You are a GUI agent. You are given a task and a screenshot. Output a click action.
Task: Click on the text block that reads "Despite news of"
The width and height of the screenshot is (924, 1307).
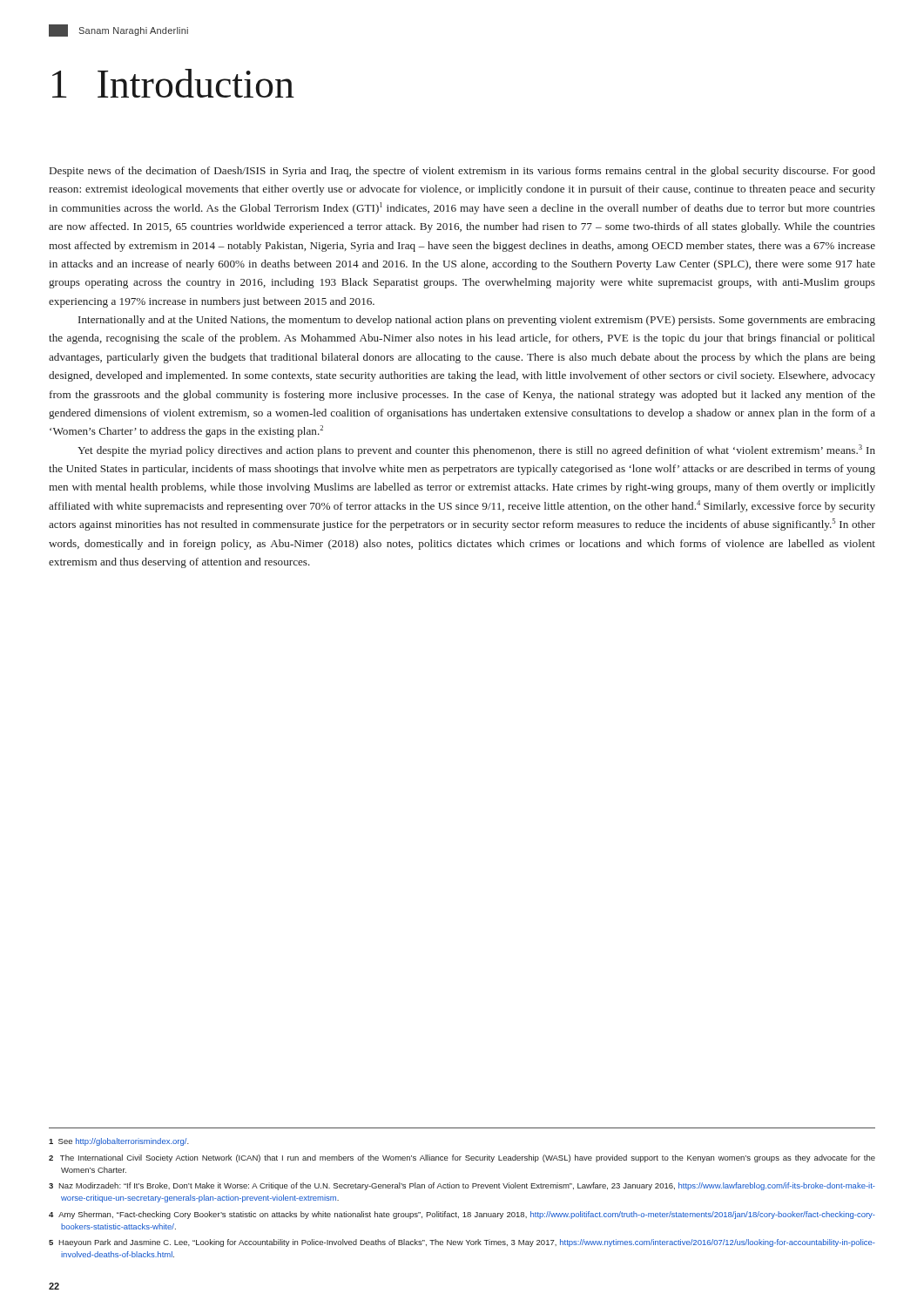tap(462, 236)
